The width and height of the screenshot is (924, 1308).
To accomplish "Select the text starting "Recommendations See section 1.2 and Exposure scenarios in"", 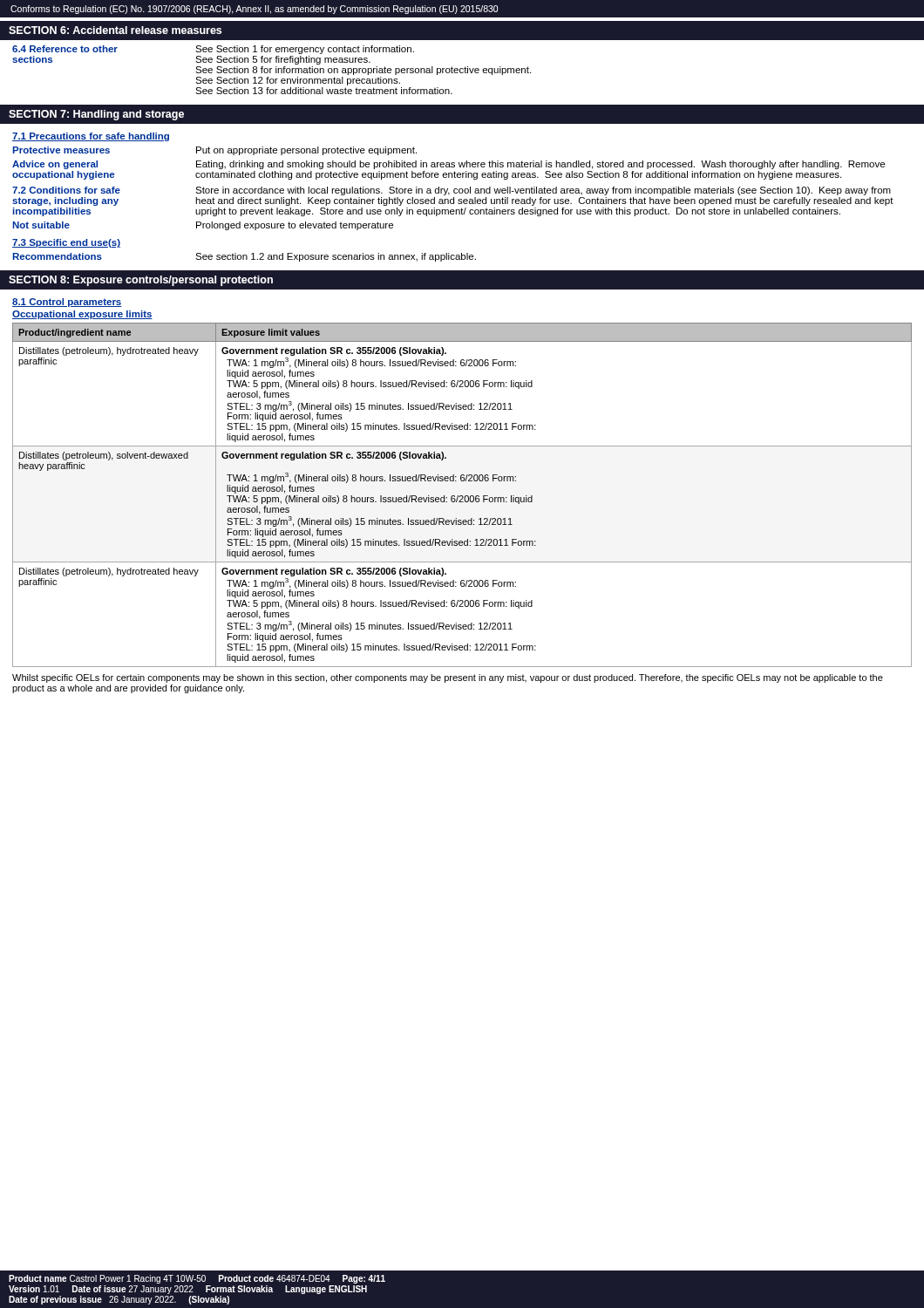I will 244,256.
